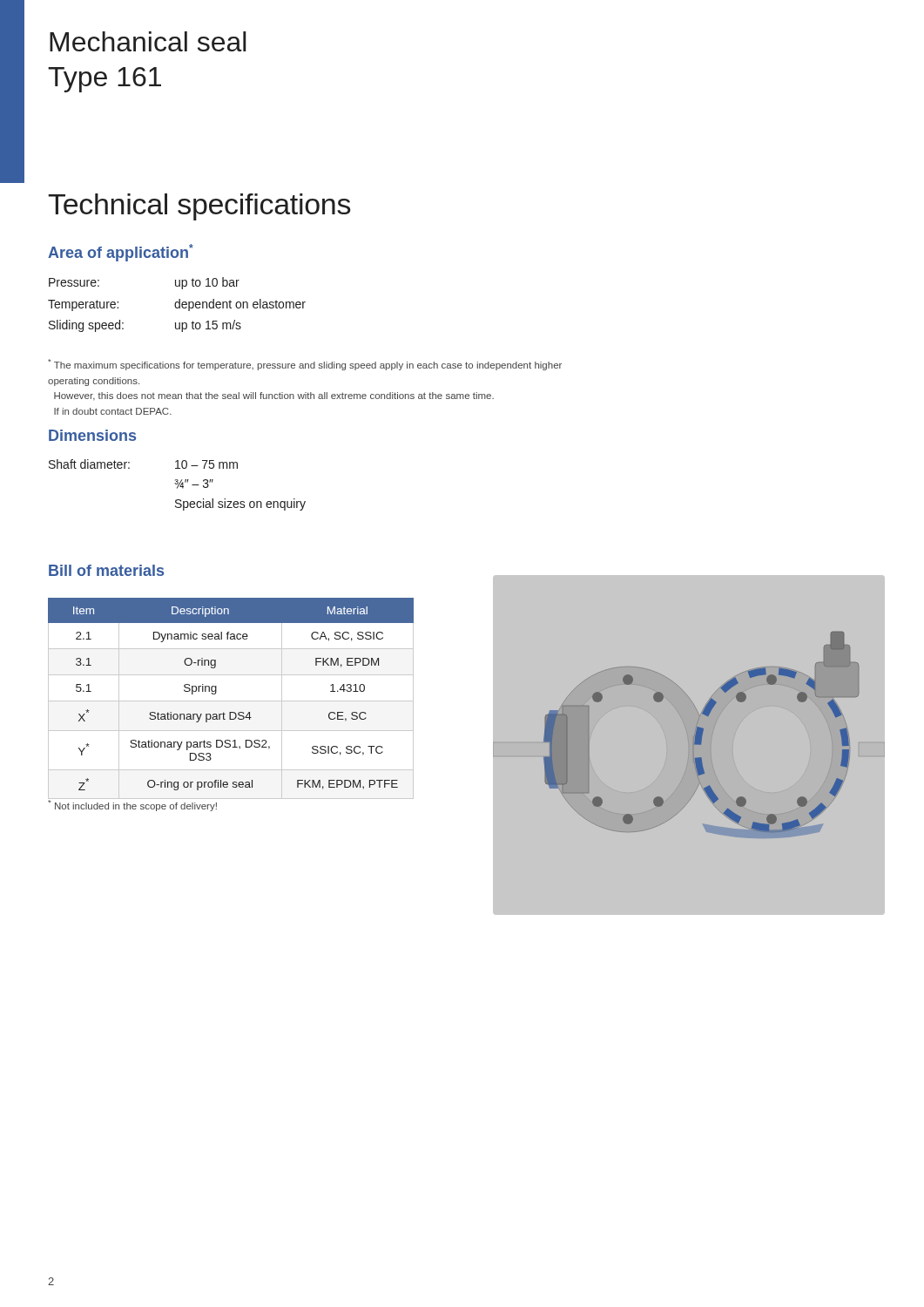Click on the section header with the text "Bill of materials"
This screenshot has height=1307, width=924.
pos(106,571)
